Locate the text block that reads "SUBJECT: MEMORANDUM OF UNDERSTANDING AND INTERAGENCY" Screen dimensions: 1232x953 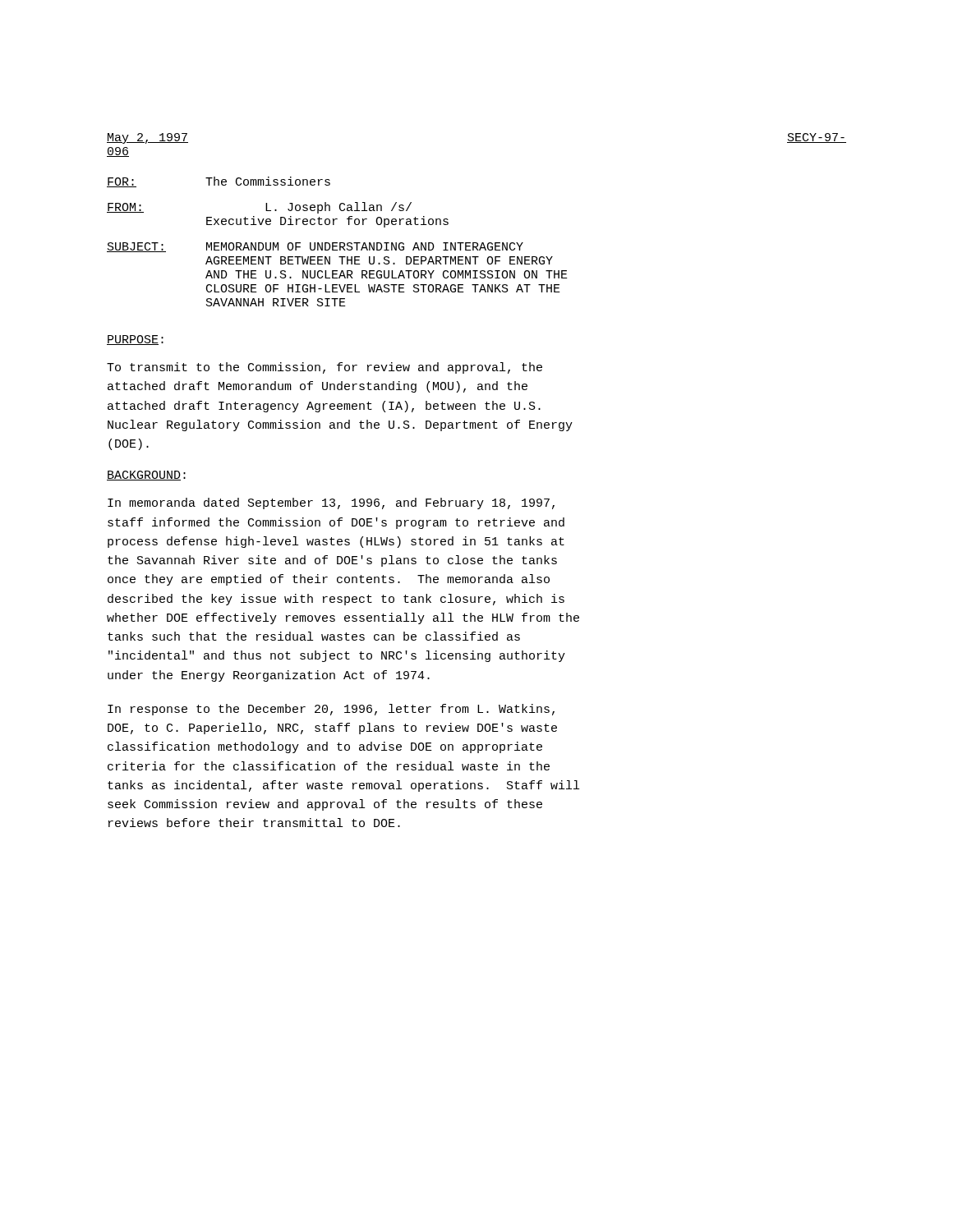(476, 276)
